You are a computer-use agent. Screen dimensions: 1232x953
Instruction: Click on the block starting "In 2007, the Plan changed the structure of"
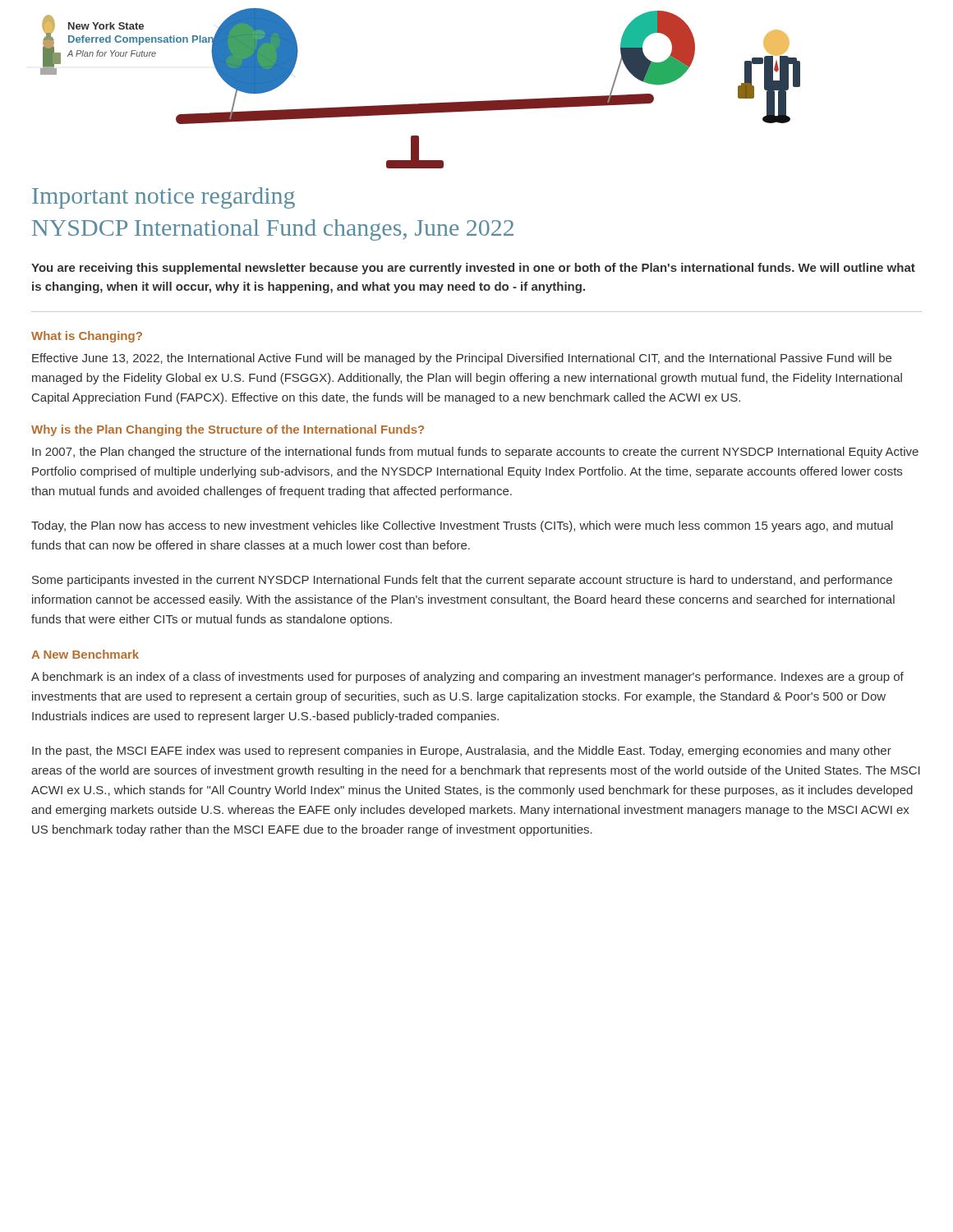point(475,471)
